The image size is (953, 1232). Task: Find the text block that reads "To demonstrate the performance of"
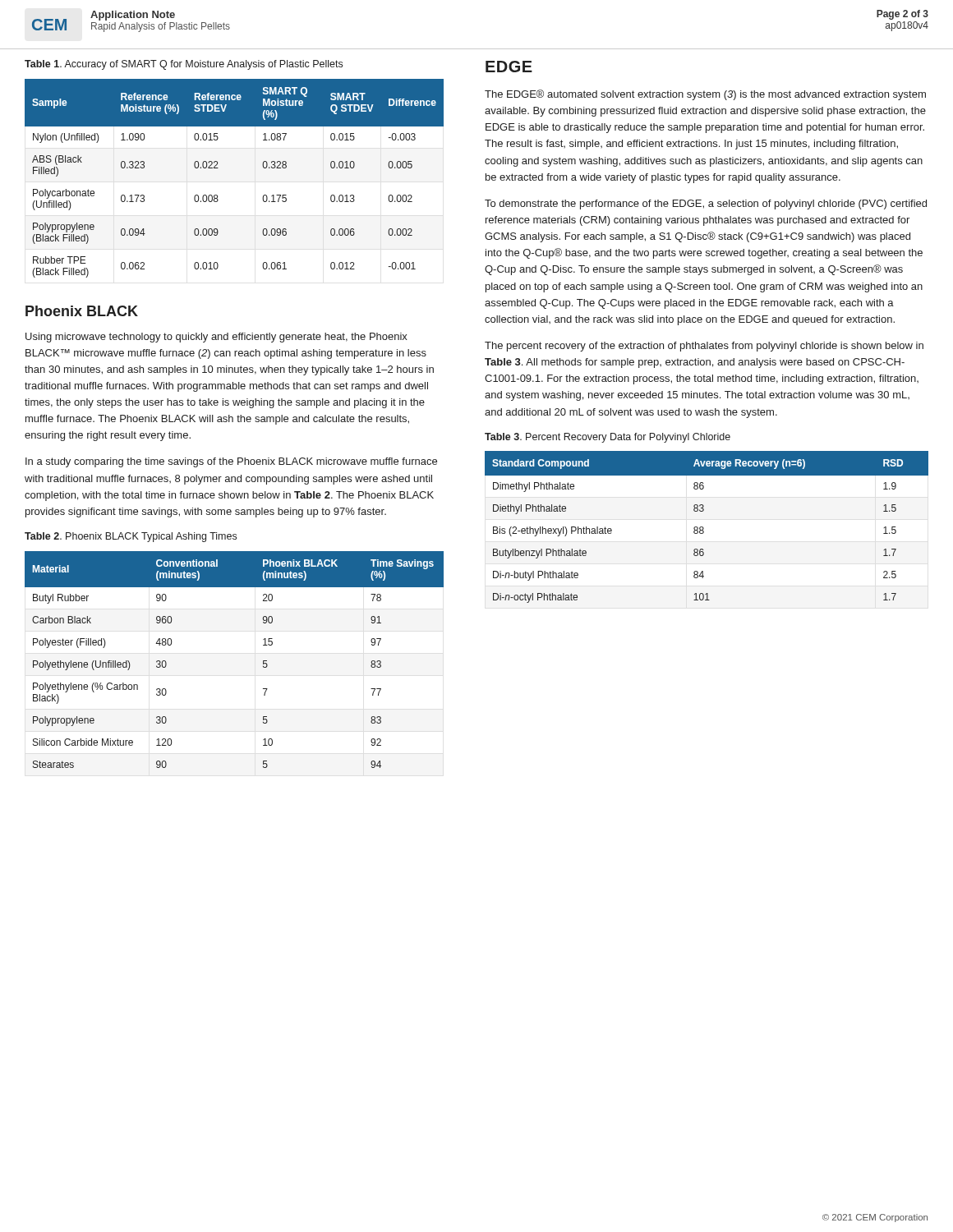tap(706, 261)
